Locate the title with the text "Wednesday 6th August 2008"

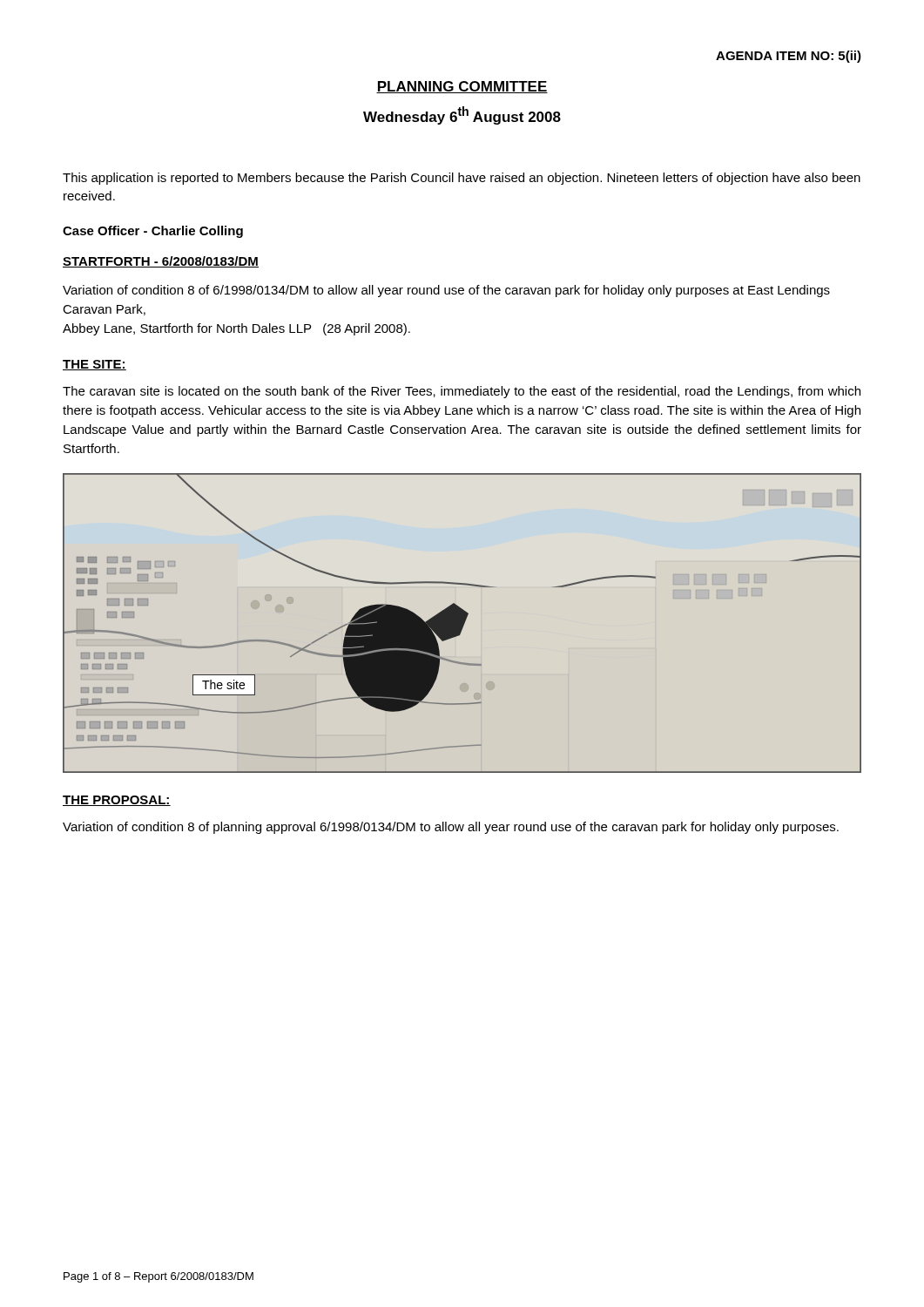[462, 115]
